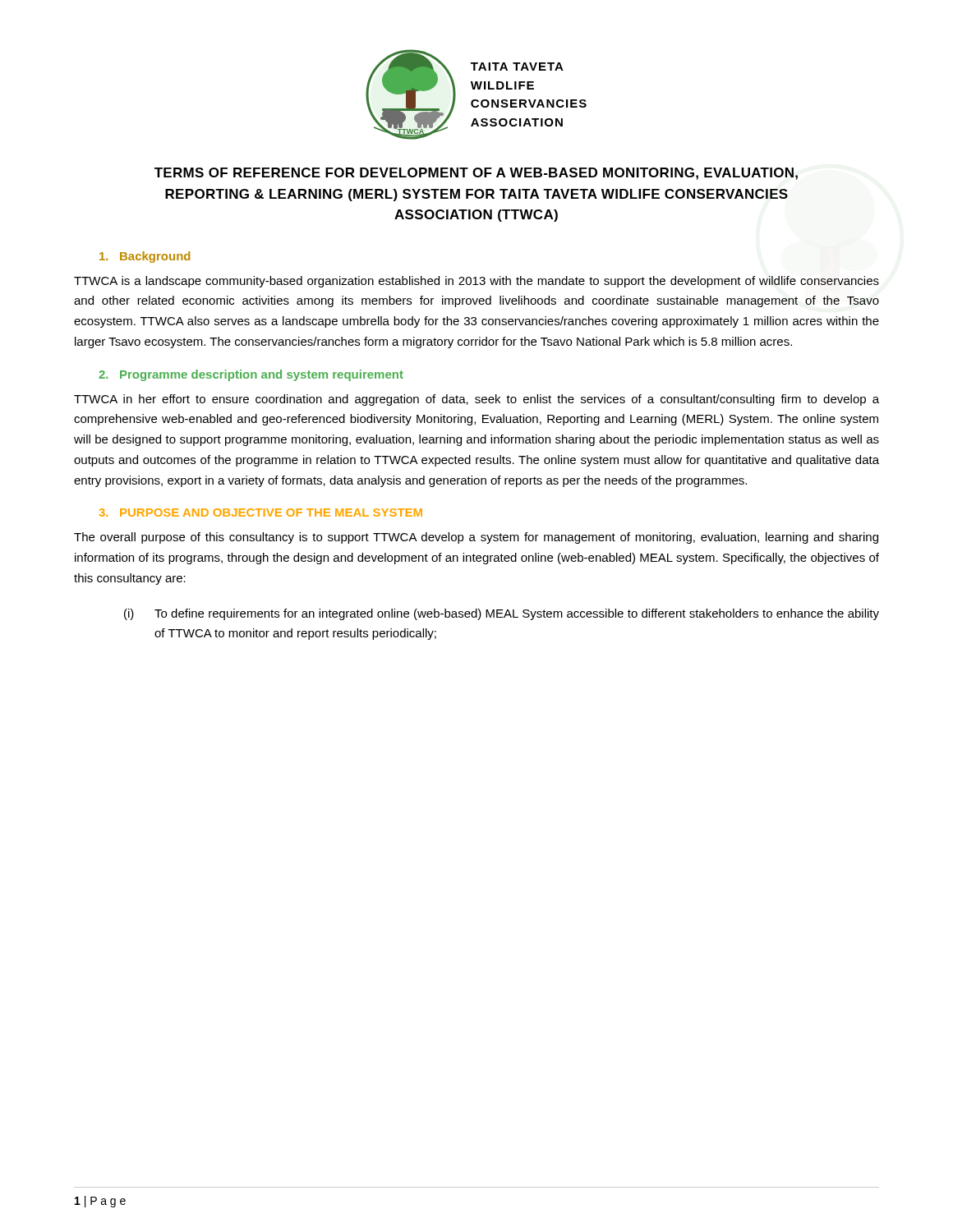The width and height of the screenshot is (953, 1232).
Task: Click on the block starting "1. Background"
Action: click(x=145, y=255)
